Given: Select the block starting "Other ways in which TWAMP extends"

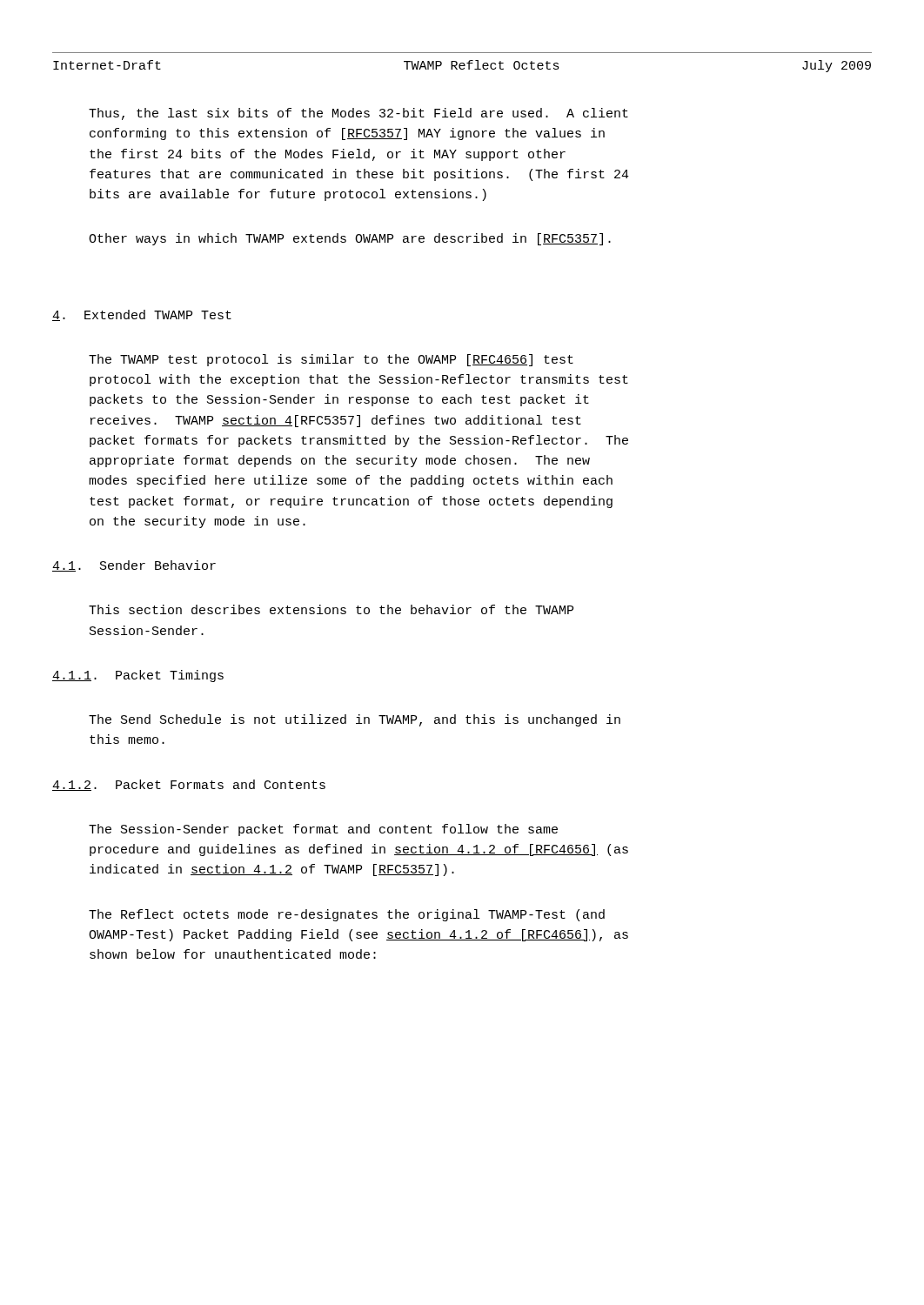Looking at the screenshot, I should point(351,240).
